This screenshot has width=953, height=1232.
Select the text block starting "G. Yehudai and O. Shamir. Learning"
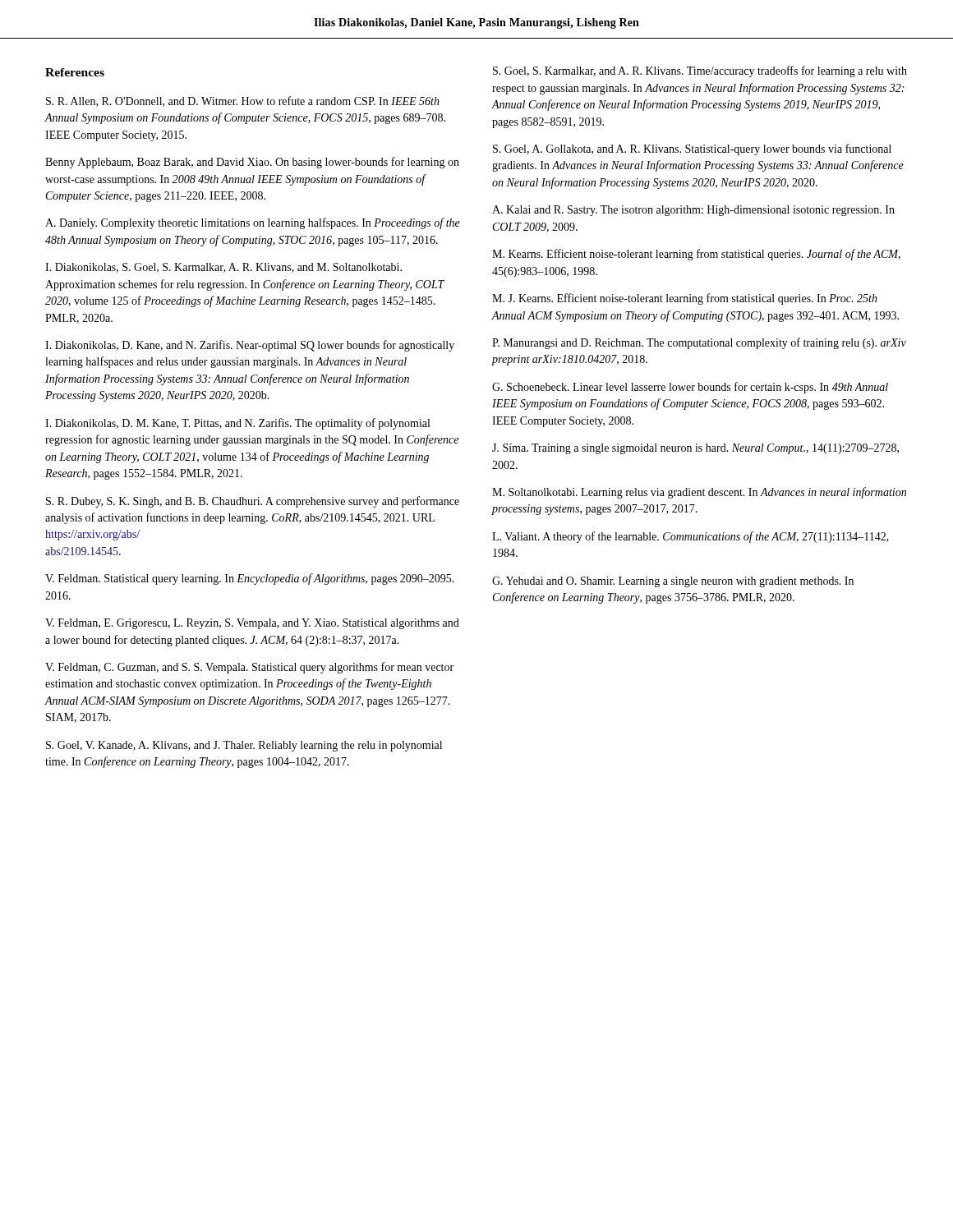pyautogui.click(x=673, y=589)
